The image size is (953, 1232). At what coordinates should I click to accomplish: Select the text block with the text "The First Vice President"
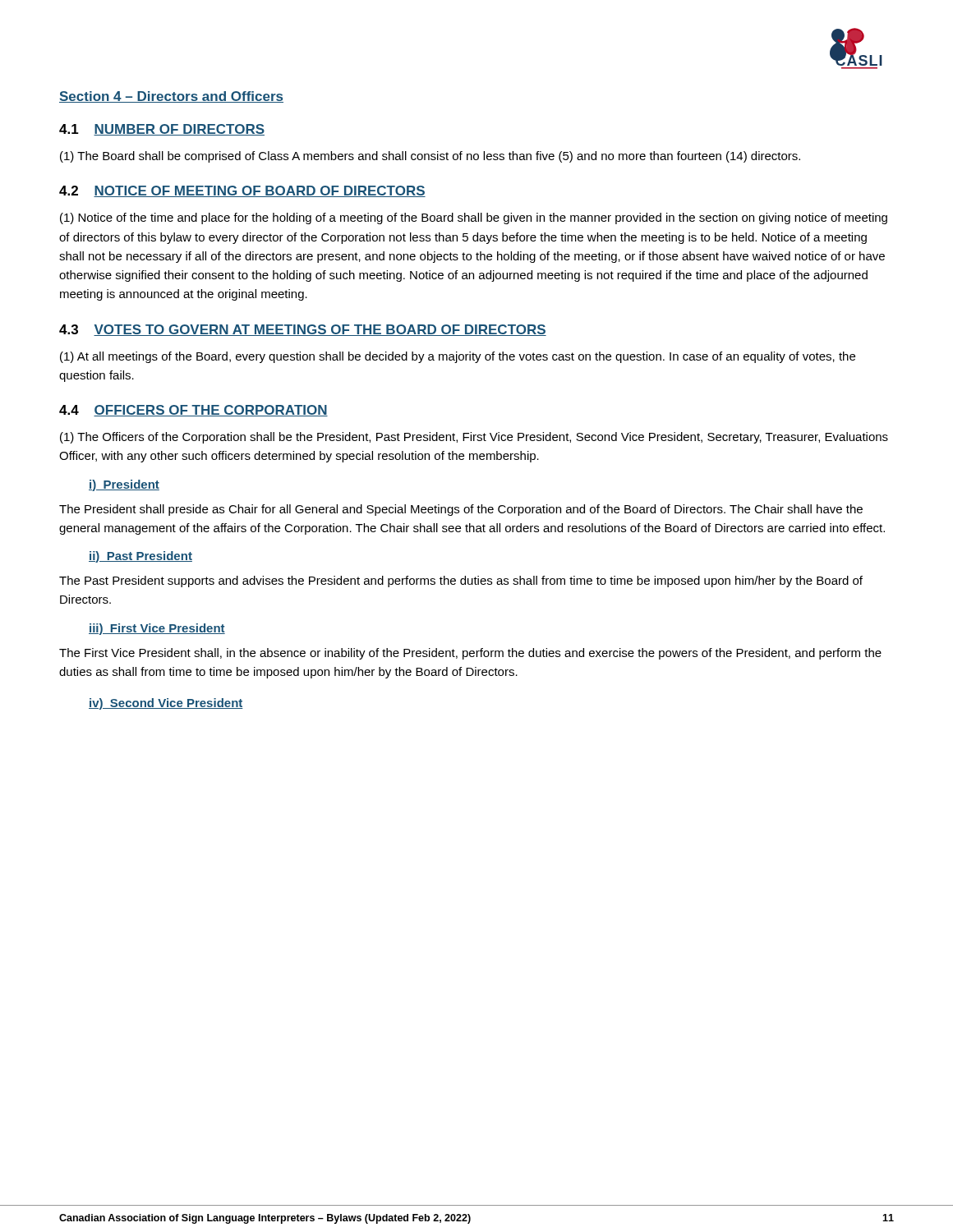pyautogui.click(x=470, y=662)
